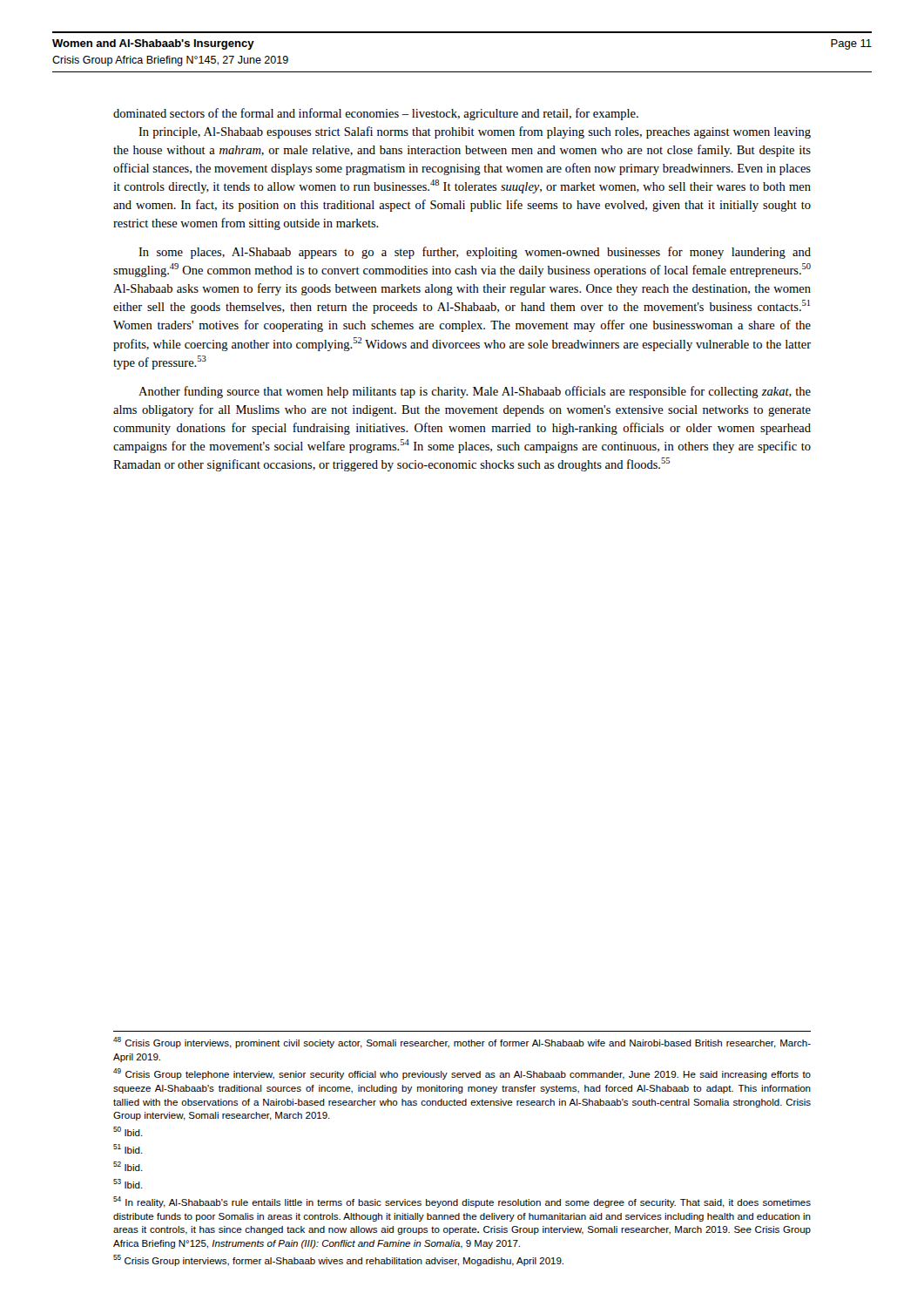Select the passage starting "55 Crisis Group interviews, former al-Shabaab wives and"
924x1307 pixels.
tap(339, 1261)
